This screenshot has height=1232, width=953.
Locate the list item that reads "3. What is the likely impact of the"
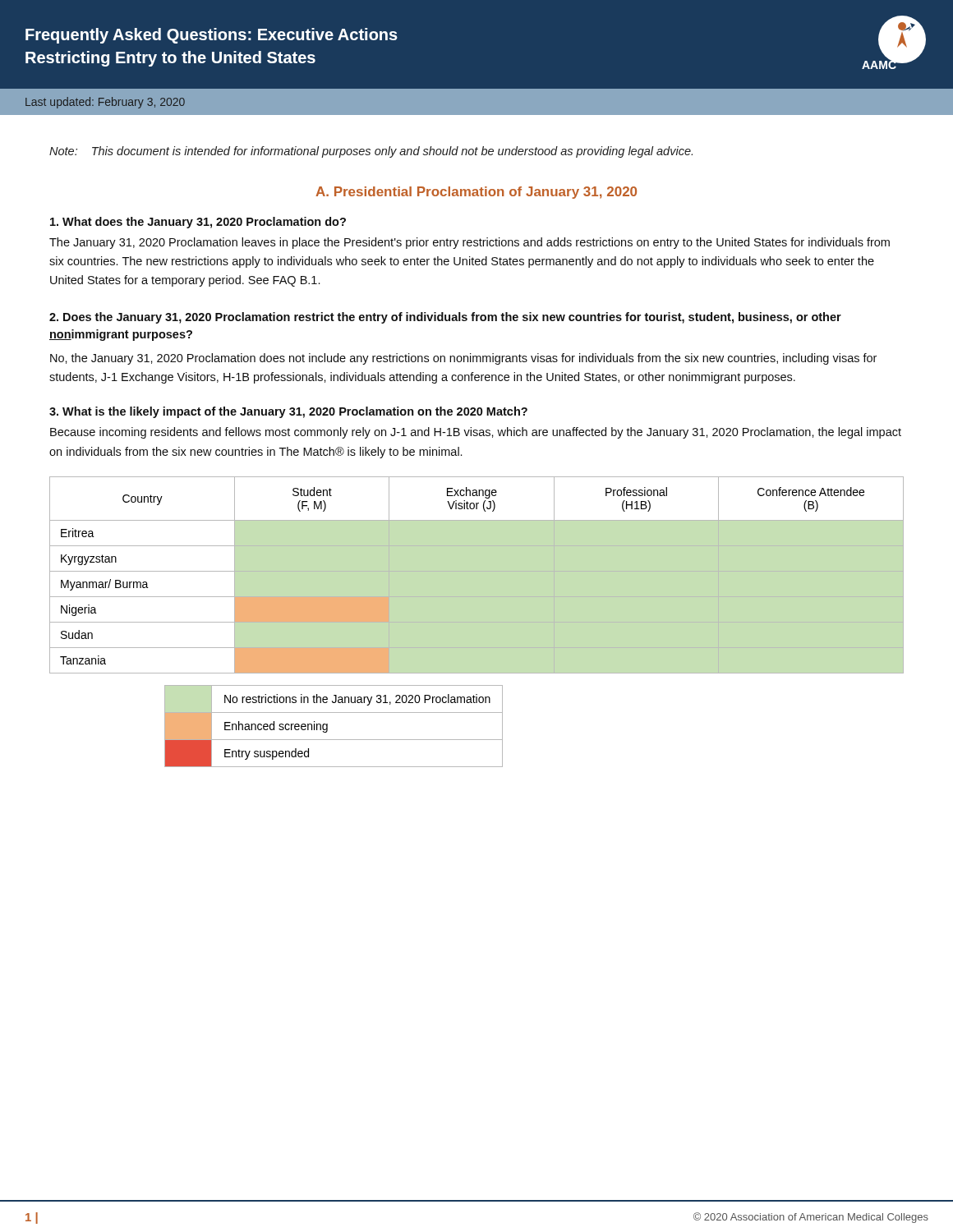[x=476, y=433]
